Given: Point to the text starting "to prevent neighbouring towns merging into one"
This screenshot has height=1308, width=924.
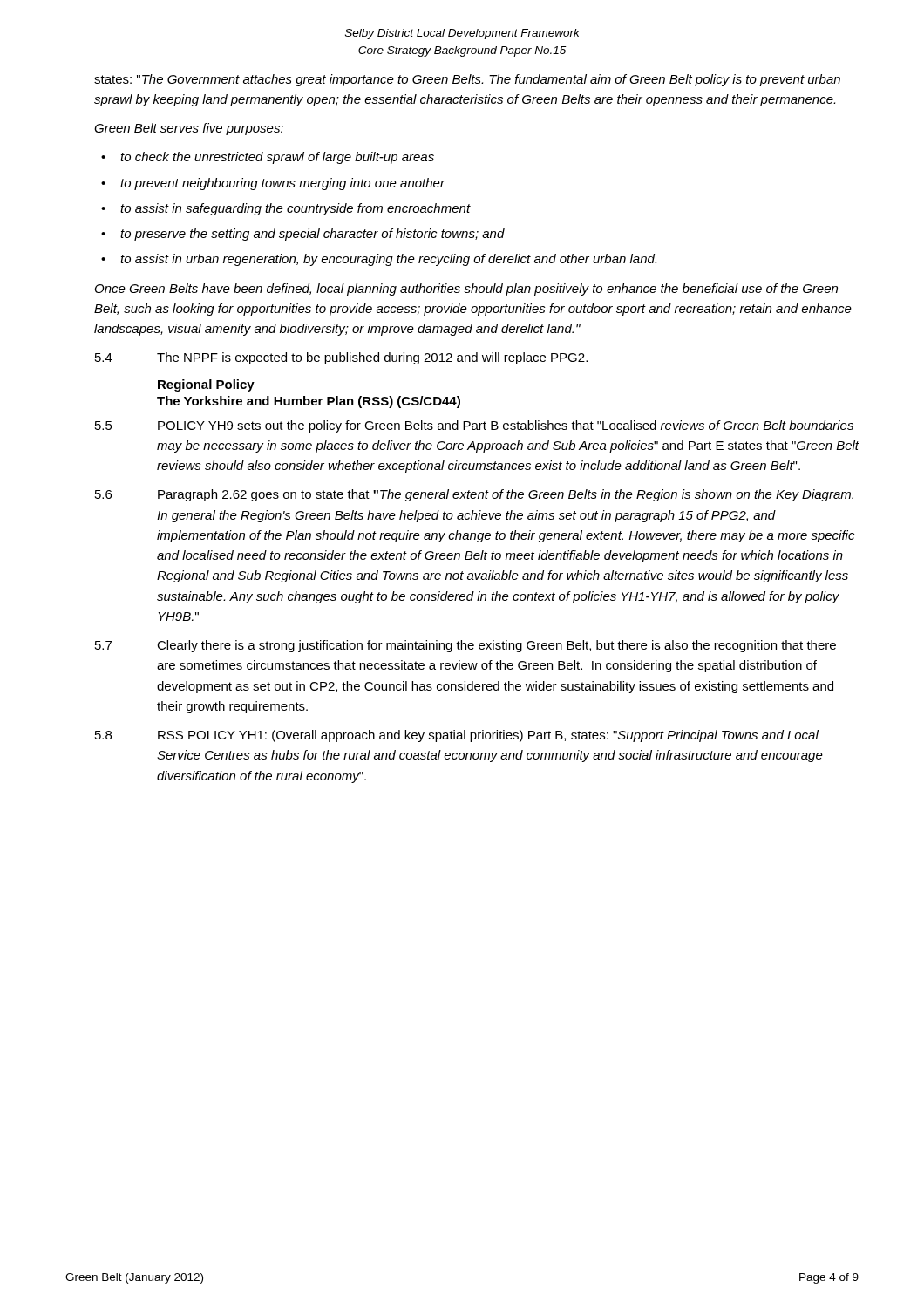Looking at the screenshot, I should (x=282, y=182).
